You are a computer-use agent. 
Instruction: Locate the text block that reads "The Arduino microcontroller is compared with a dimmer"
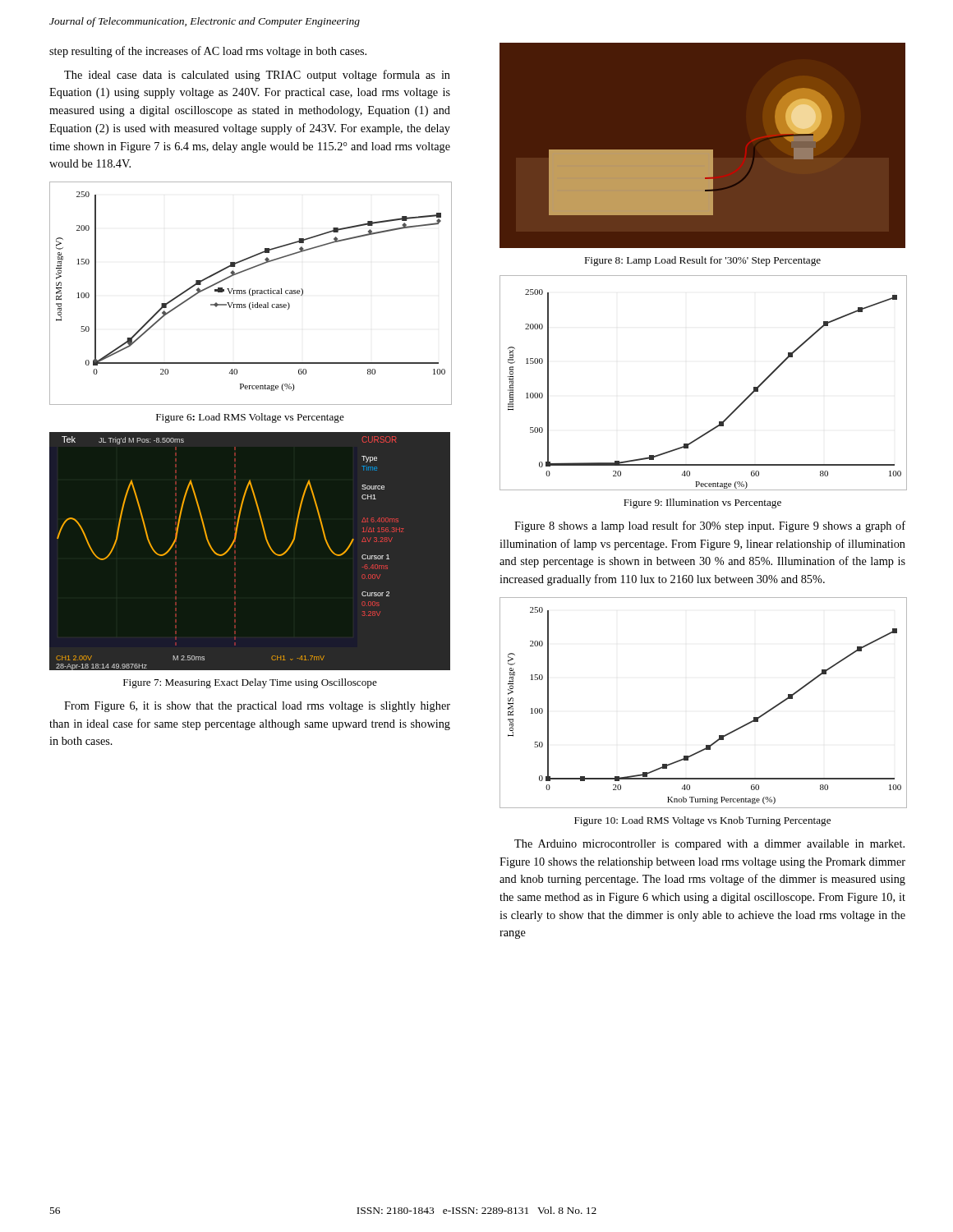(702, 889)
